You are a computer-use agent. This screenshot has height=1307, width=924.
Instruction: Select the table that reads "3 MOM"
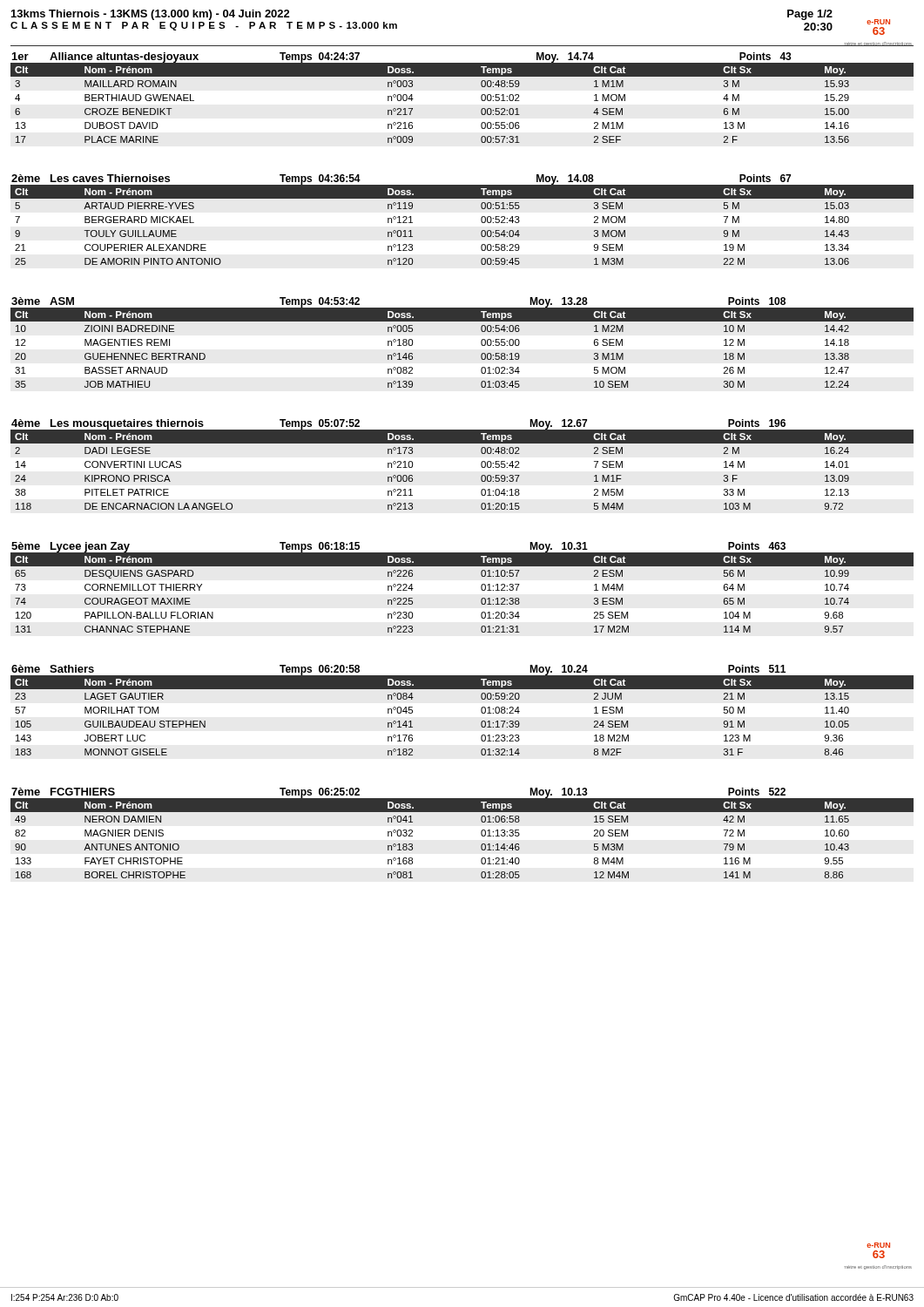point(462,227)
